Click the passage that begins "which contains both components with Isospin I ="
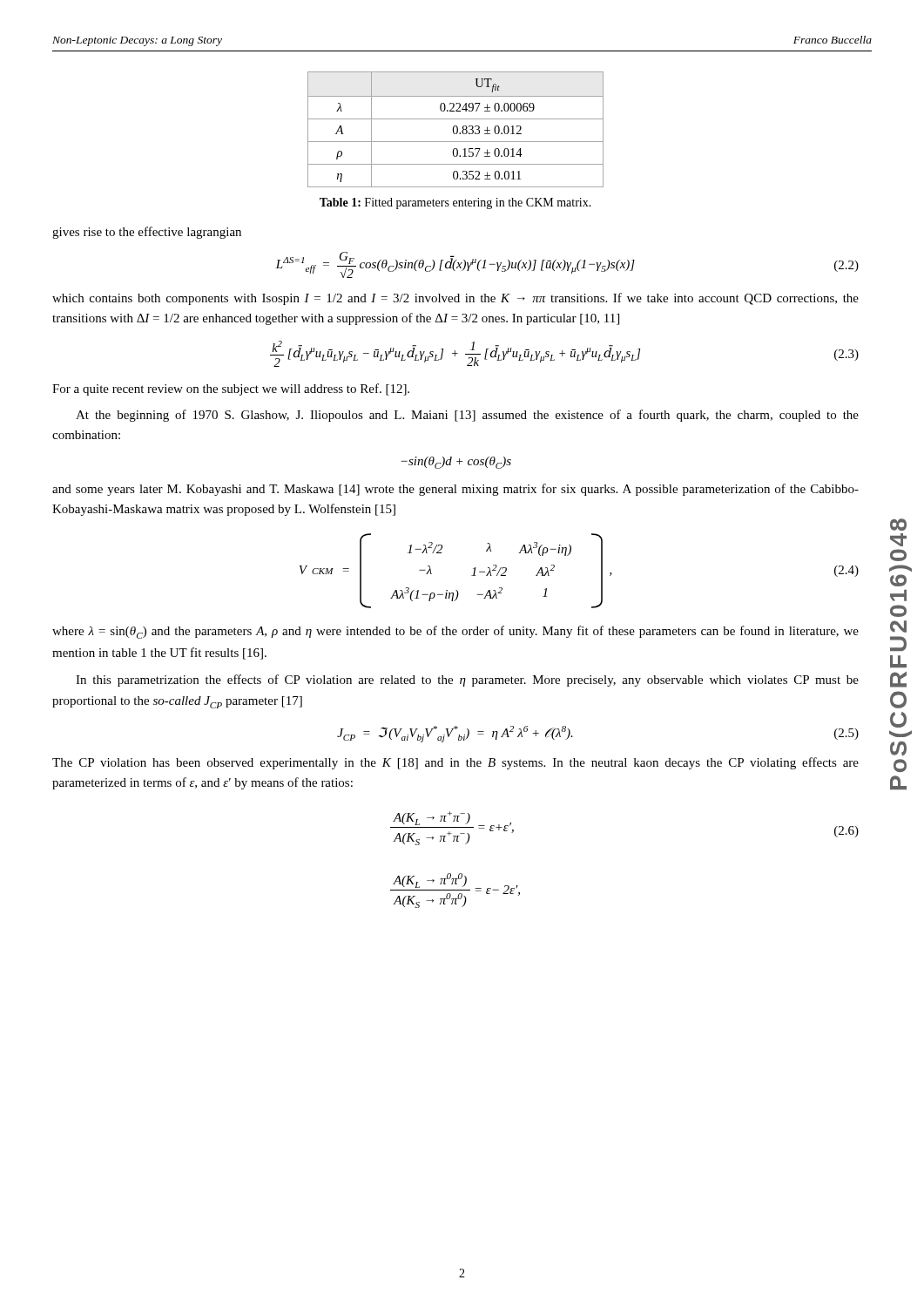The height and width of the screenshot is (1307, 924). 455,308
